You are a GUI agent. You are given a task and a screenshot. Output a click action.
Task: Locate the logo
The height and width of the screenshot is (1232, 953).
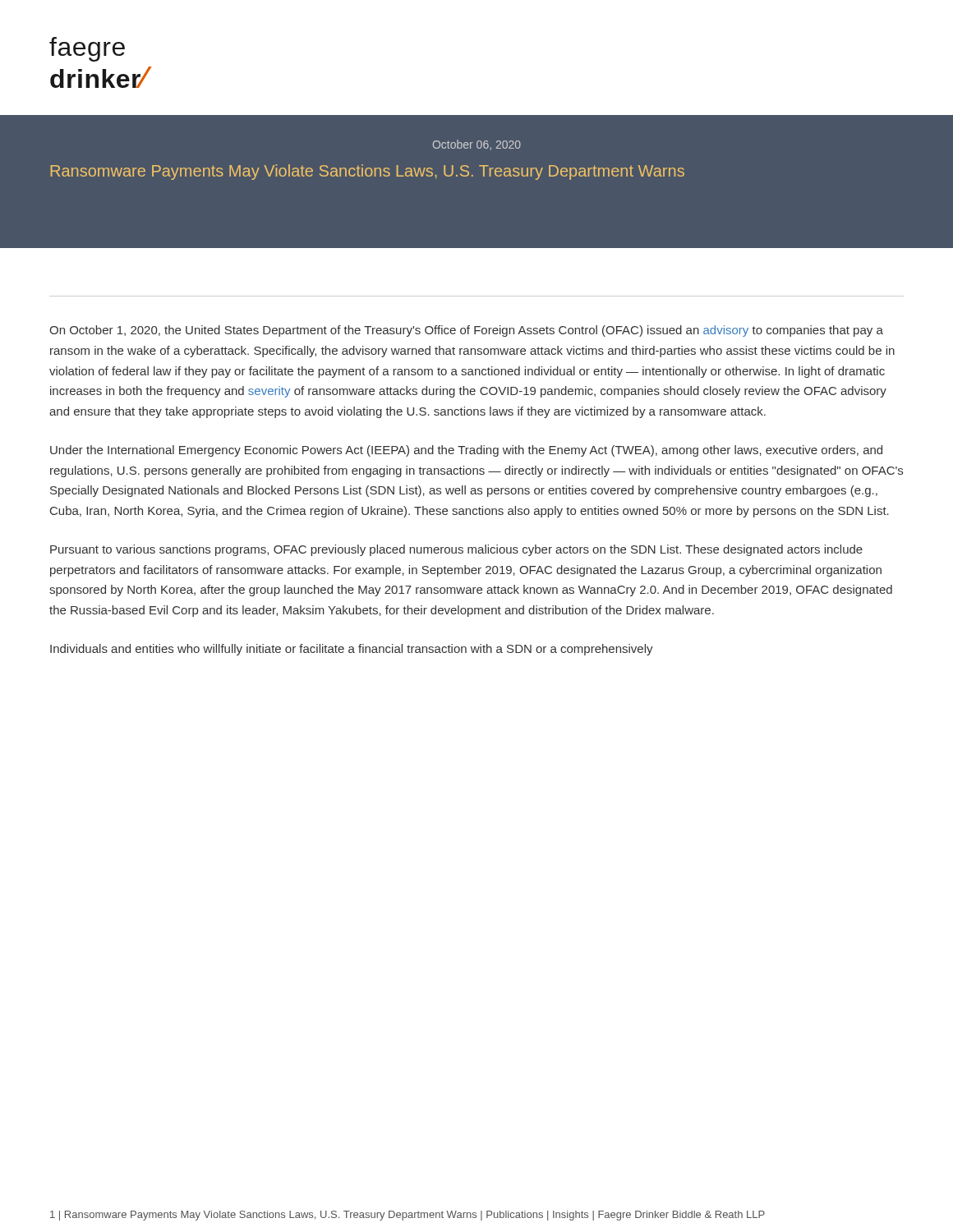98,64
